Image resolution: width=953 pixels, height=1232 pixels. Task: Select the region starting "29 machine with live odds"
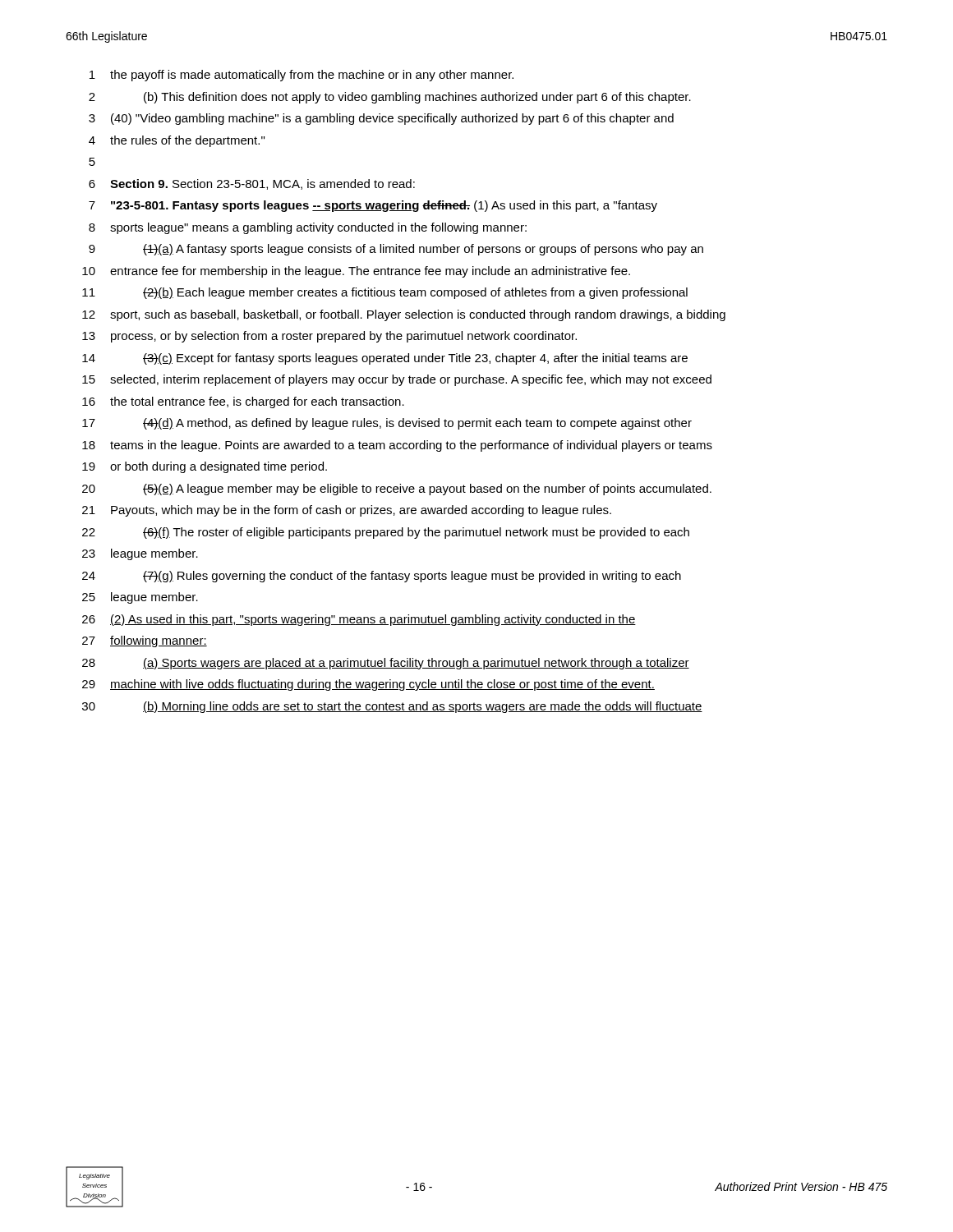point(476,684)
